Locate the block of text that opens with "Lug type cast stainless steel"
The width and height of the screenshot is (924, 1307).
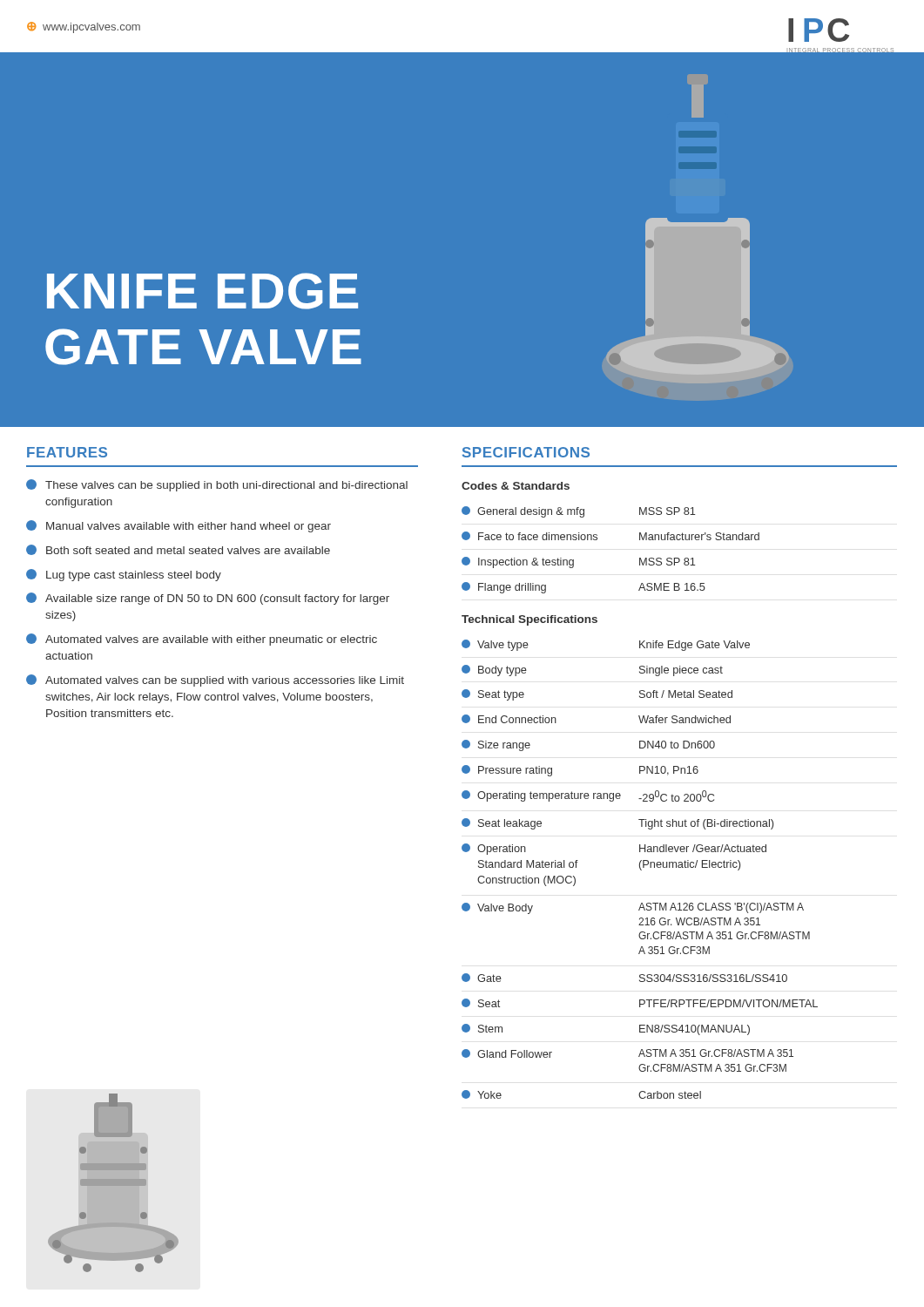tap(124, 575)
